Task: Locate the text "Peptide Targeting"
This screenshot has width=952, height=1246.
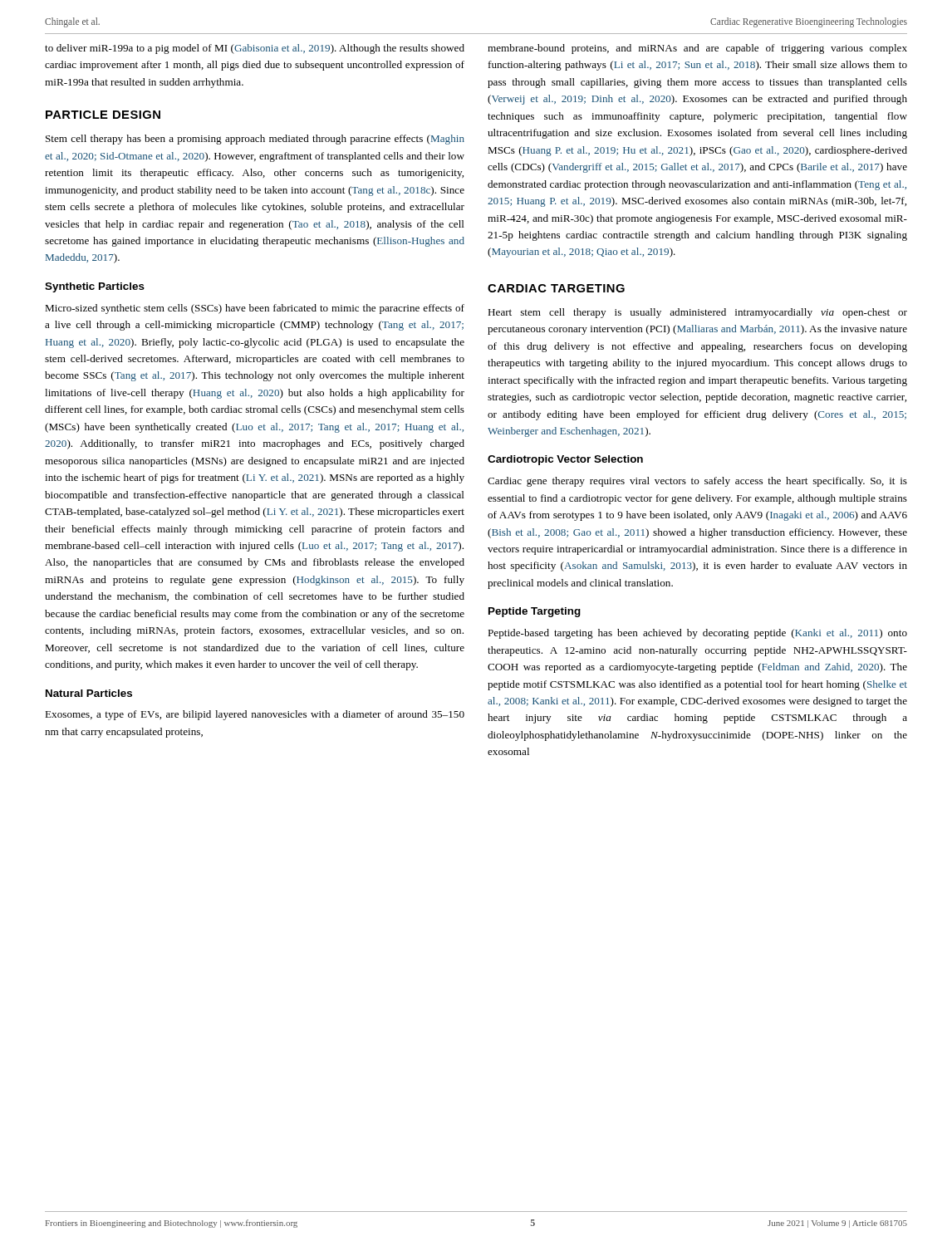Action: (534, 611)
